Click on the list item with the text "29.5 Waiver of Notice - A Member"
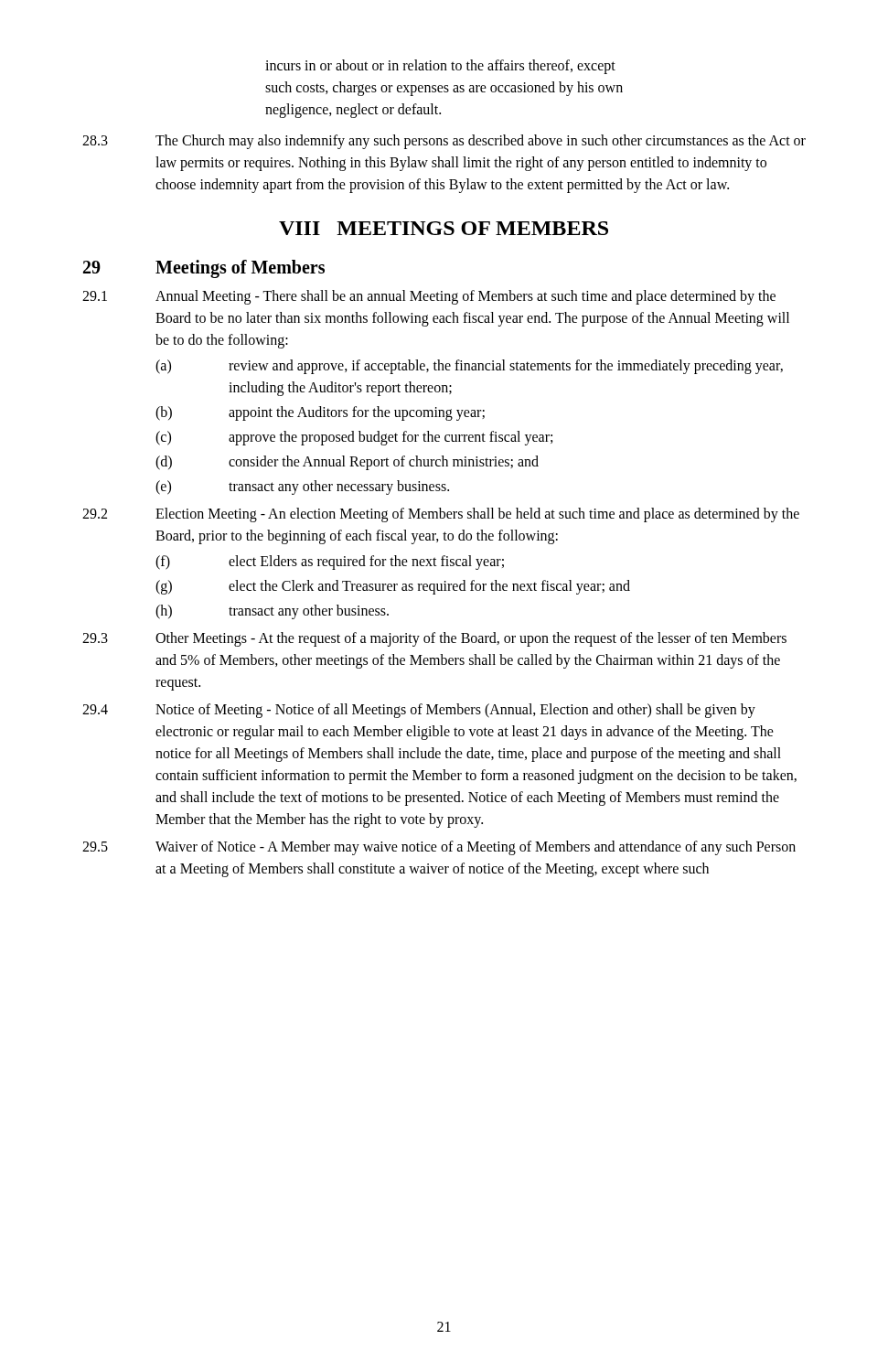Image resolution: width=888 pixels, height=1372 pixels. click(x=444, y=858)
